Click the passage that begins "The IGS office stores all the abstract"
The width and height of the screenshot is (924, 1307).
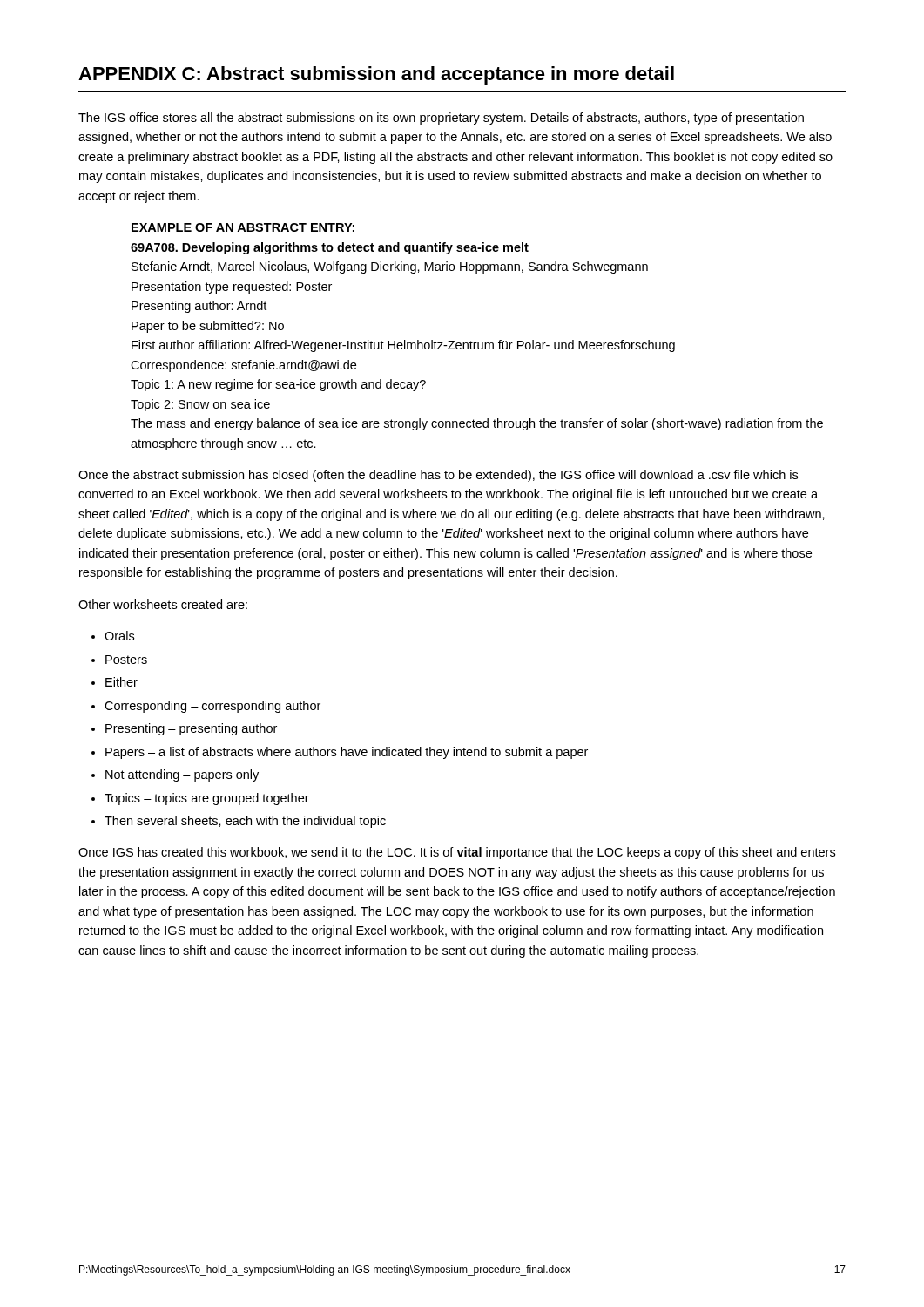pos(456,157)
